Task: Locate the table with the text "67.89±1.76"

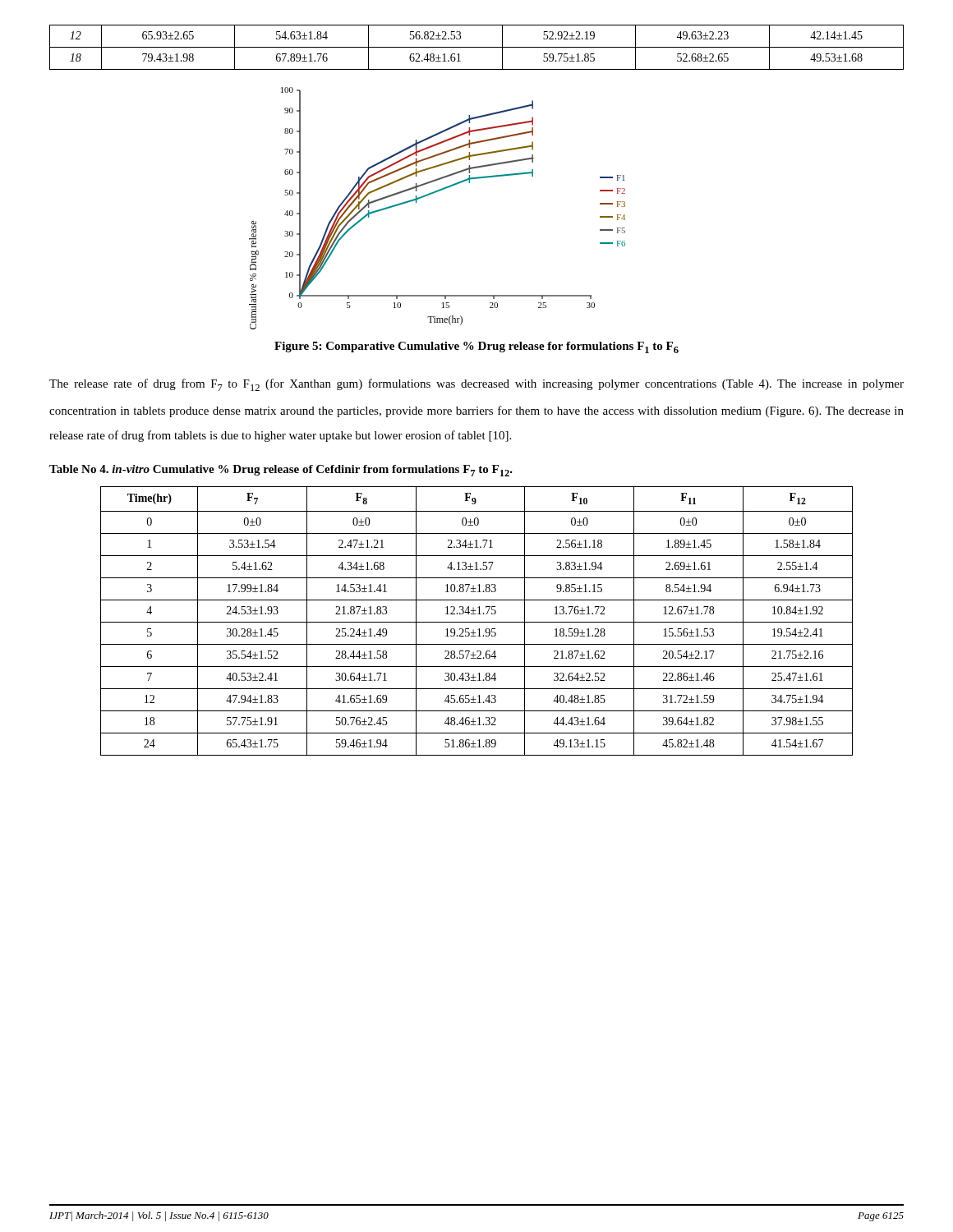Action: tap(476, 47)
